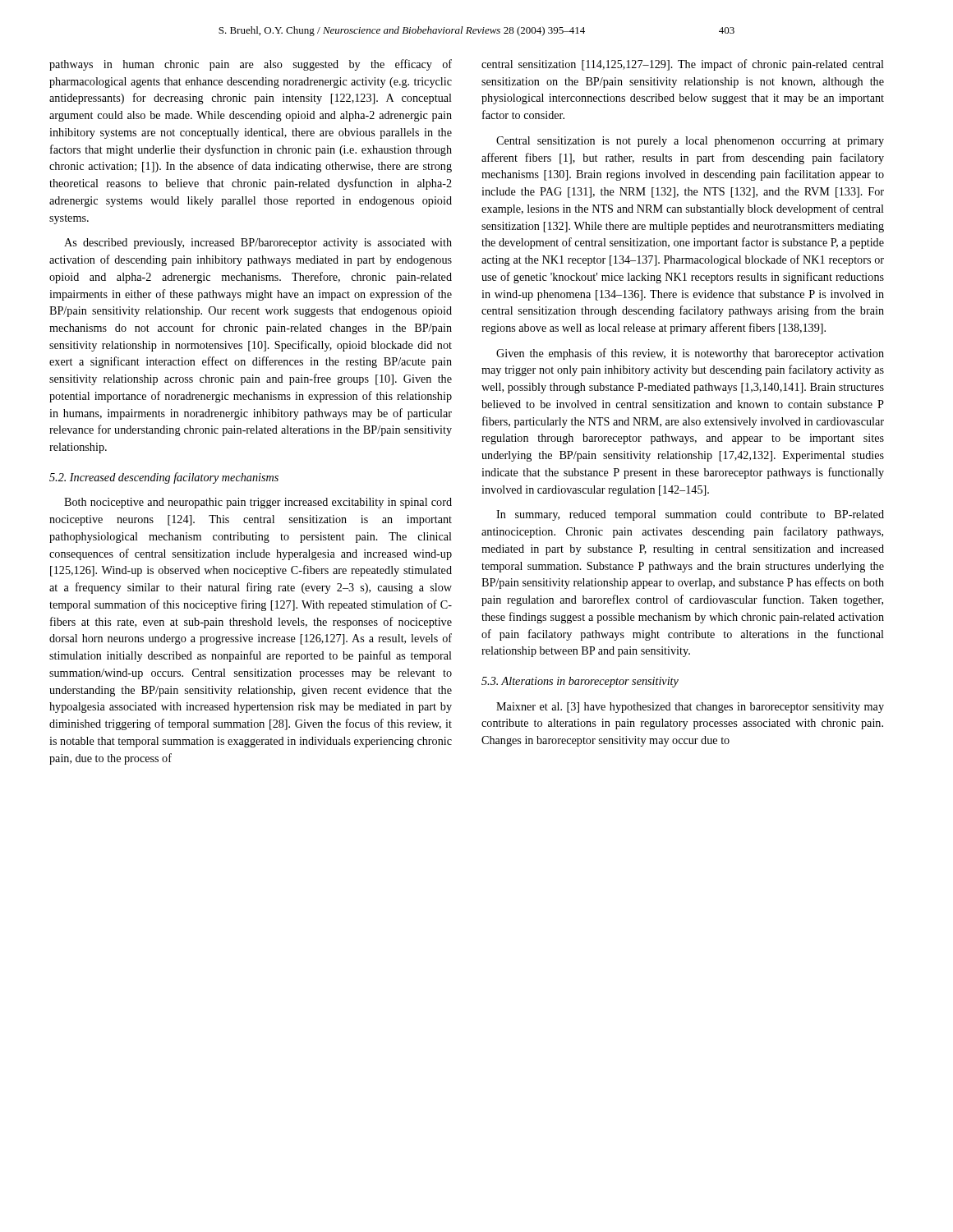The image size is (953, 1232).
Task: Click on the passage starting "In summary, reduced temporal"
Action: click(683, 583)
